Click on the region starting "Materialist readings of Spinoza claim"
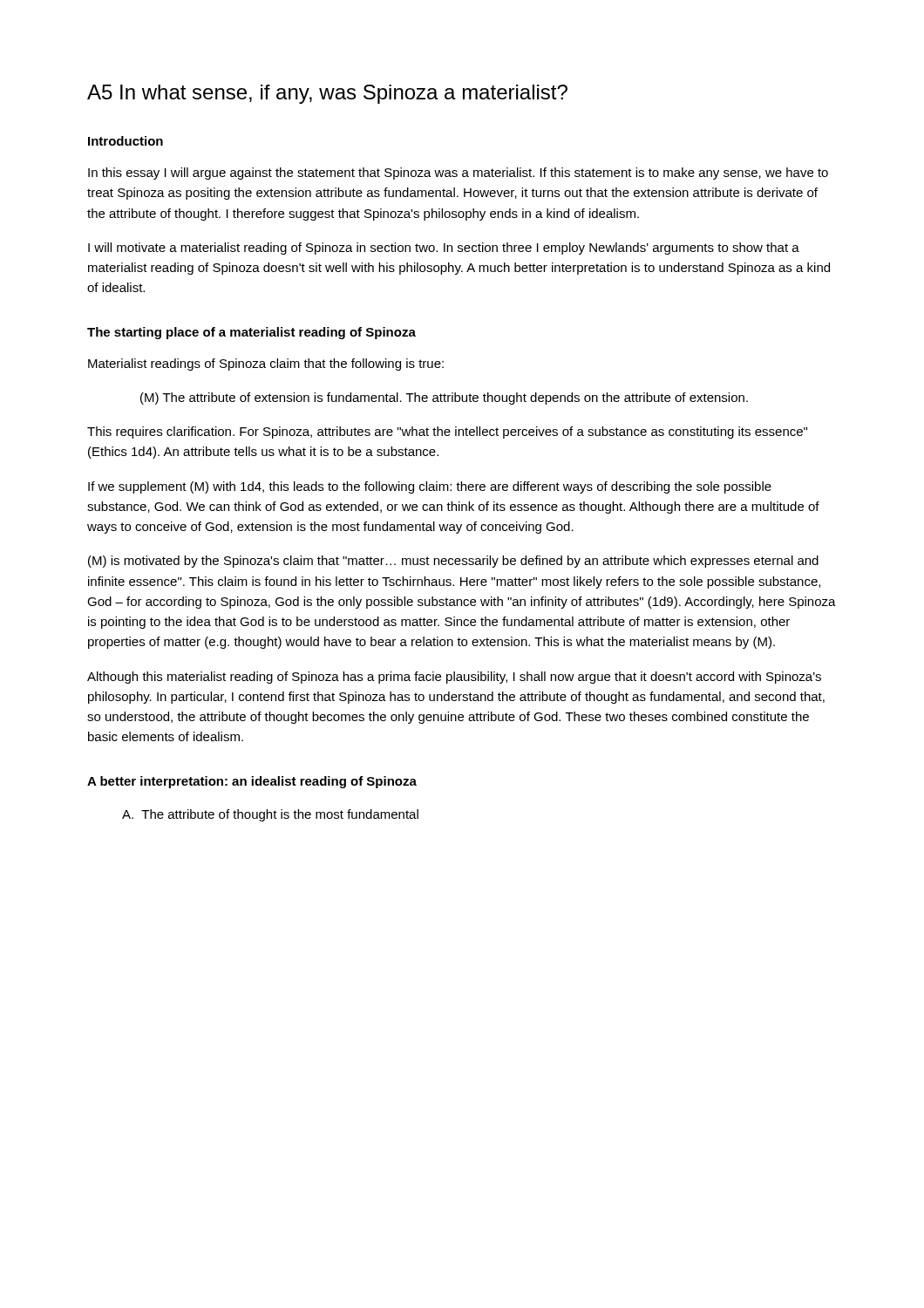Image resolution: width=924 pixels, height=1308 pixels. [x=266, y=363]
